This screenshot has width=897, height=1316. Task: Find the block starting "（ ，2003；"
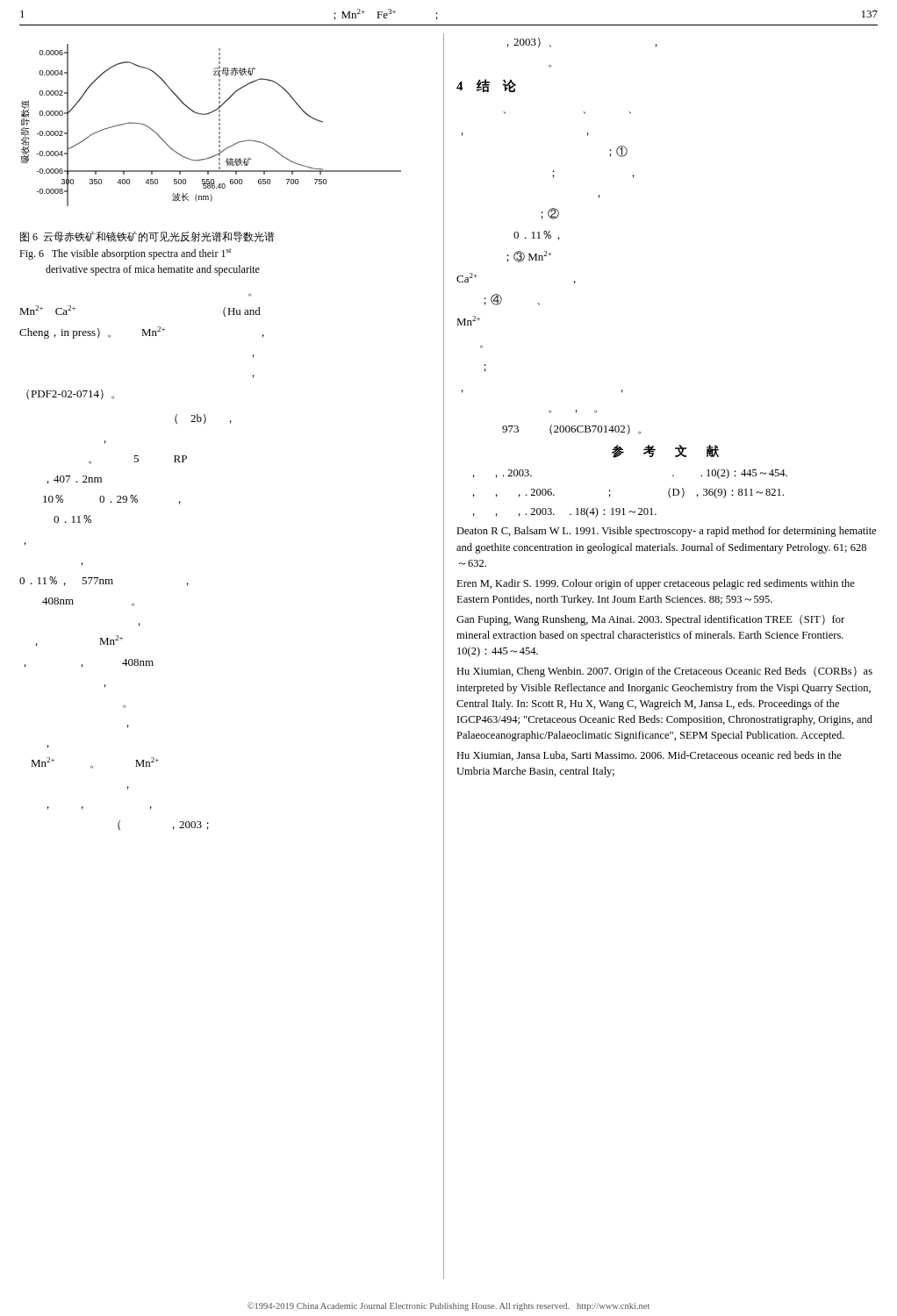coord(116,824)
